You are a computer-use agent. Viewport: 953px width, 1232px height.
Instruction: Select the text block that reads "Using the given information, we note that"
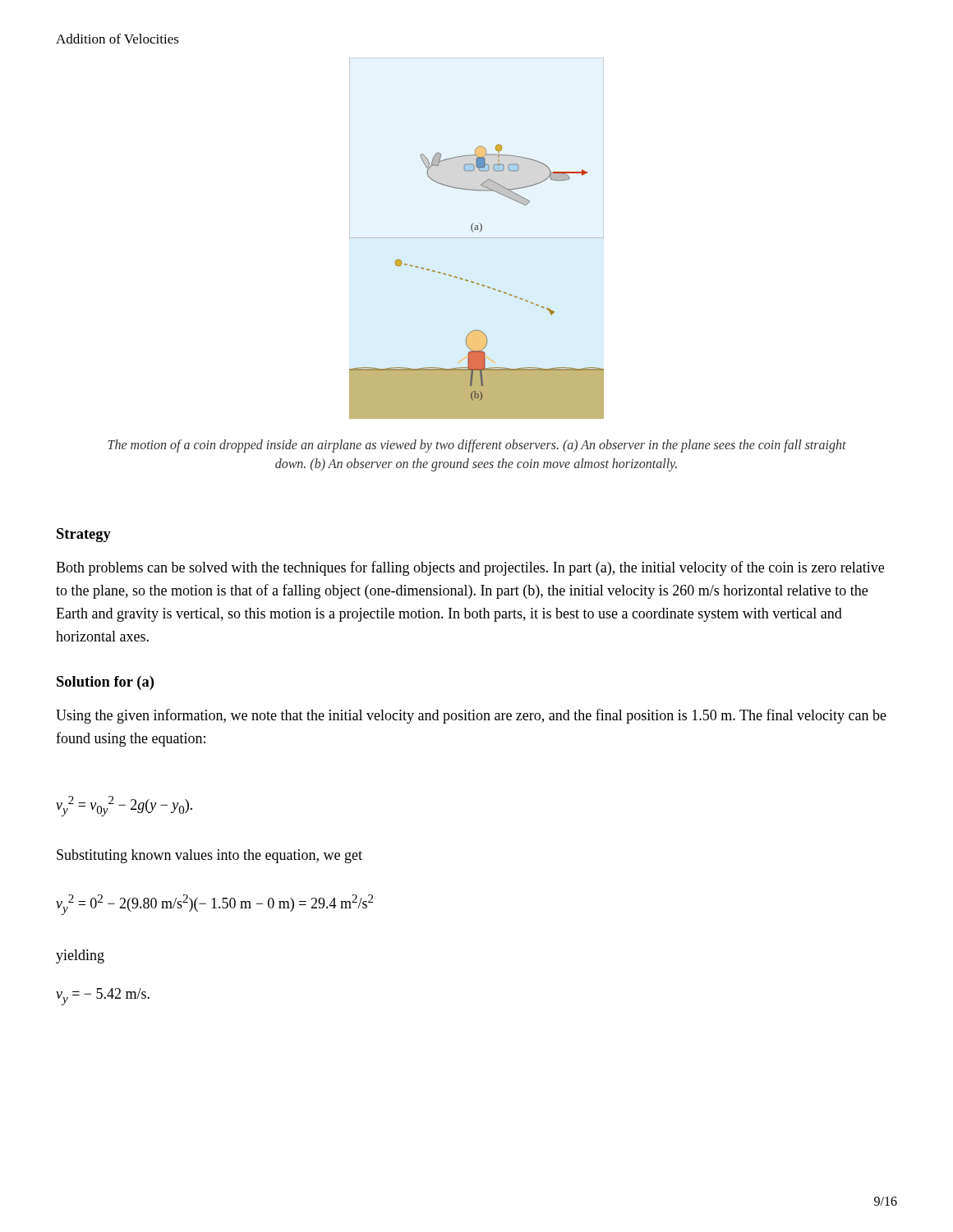[x=471, y=727]
